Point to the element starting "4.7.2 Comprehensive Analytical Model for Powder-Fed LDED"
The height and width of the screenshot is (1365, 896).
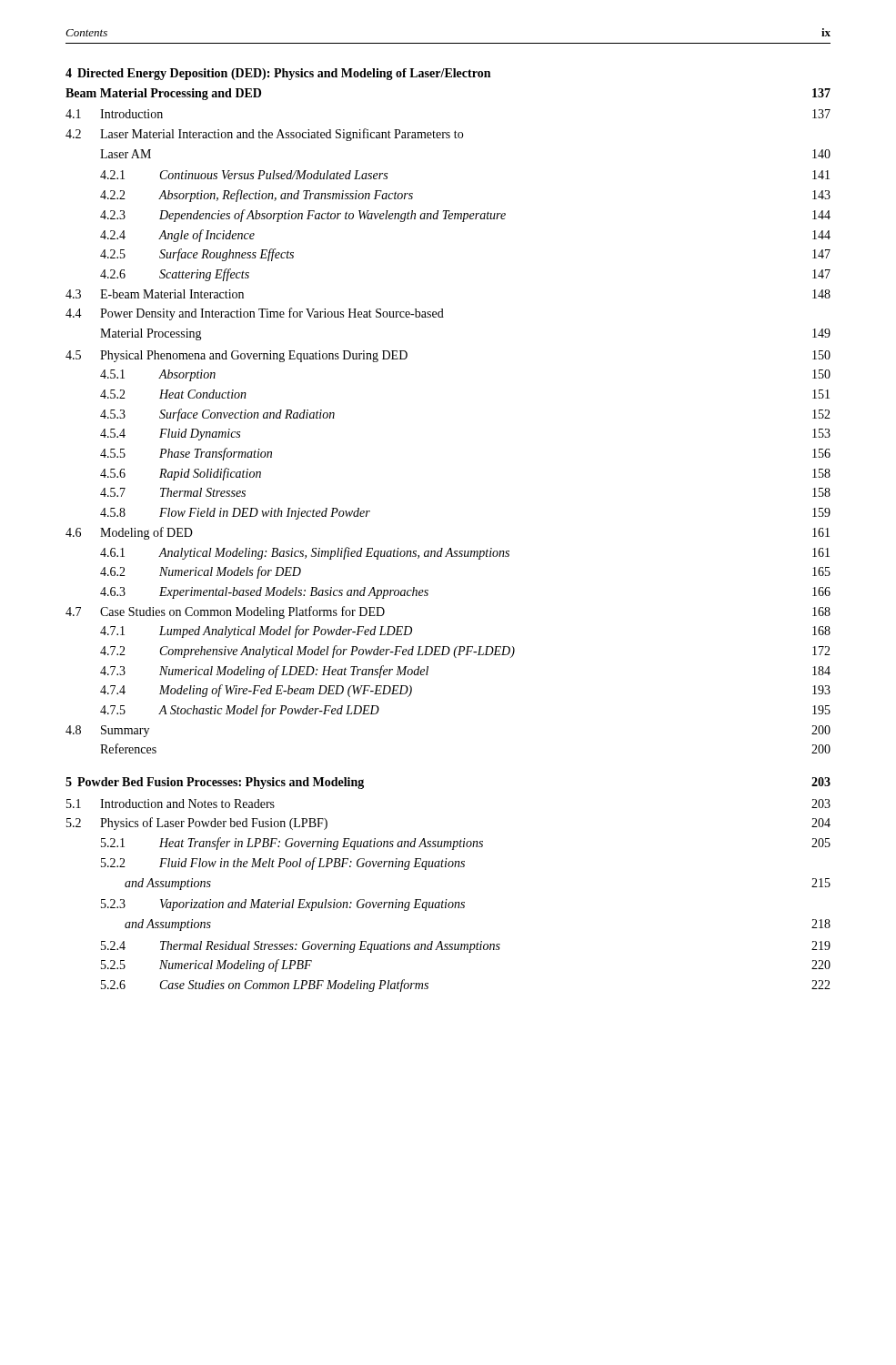pyautogui.click(x=448, y=651)
